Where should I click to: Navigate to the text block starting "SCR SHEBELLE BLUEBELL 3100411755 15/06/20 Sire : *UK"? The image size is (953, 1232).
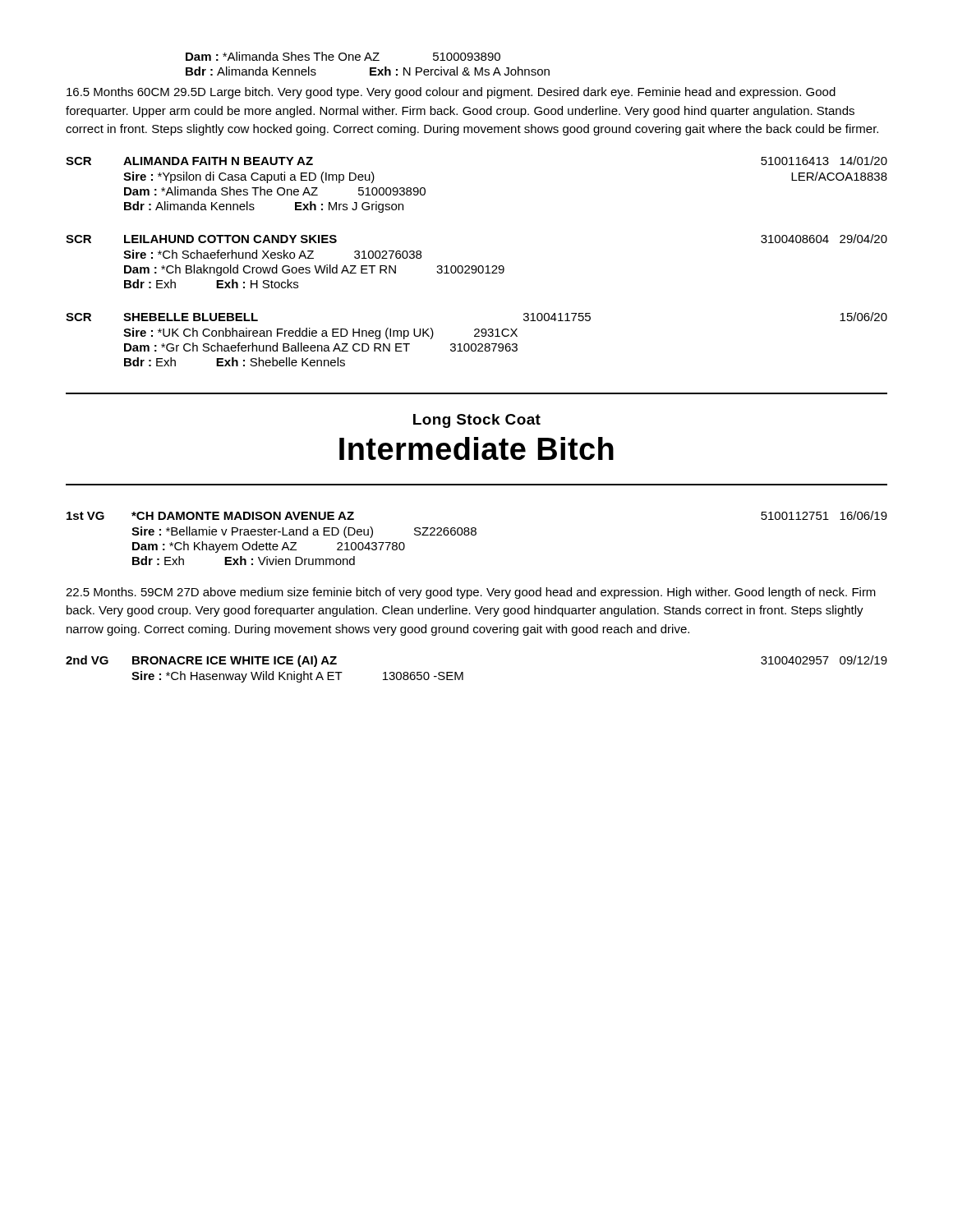pos(476,339)
